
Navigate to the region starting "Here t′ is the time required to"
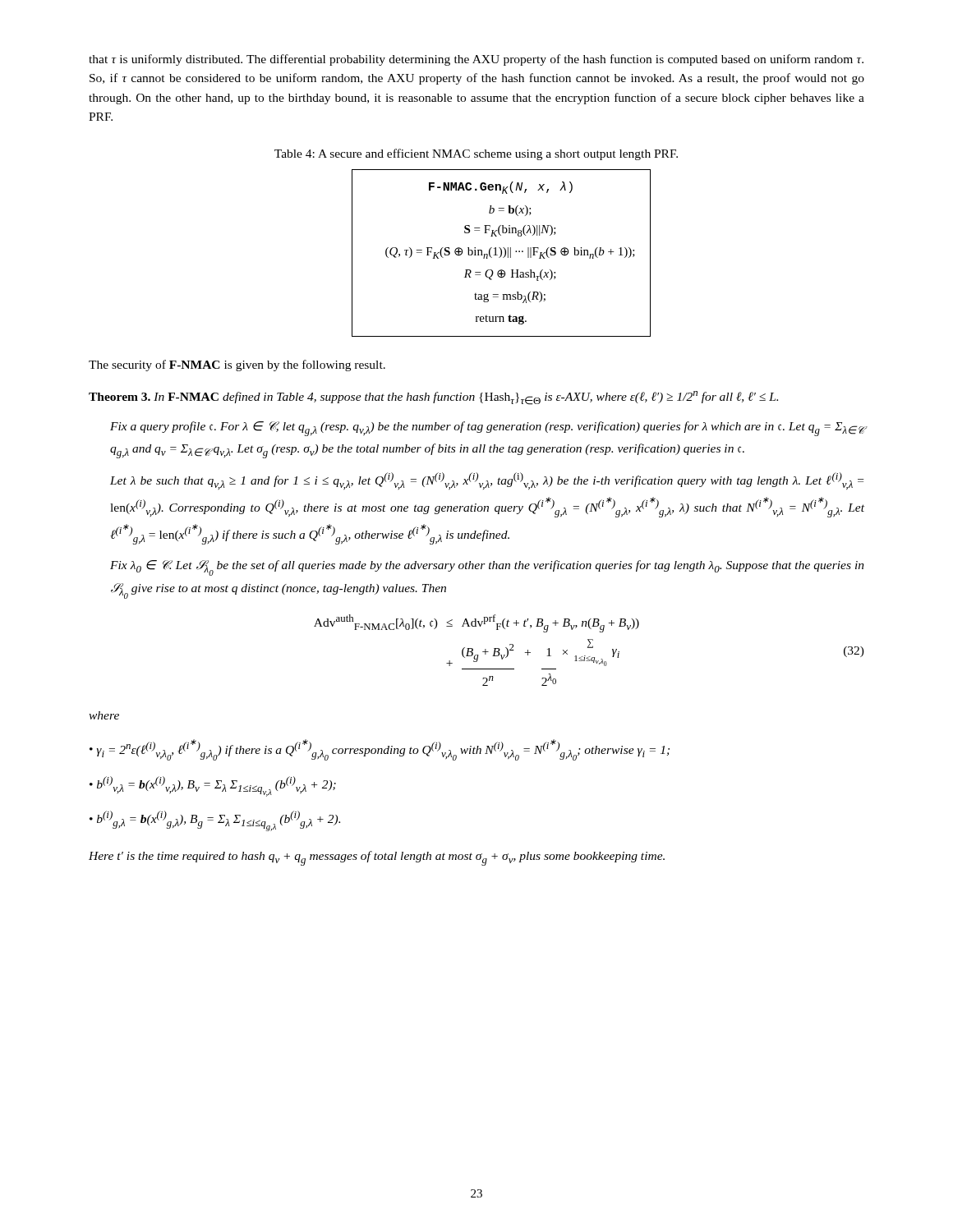pyautogui.click(x=476, y=857)
